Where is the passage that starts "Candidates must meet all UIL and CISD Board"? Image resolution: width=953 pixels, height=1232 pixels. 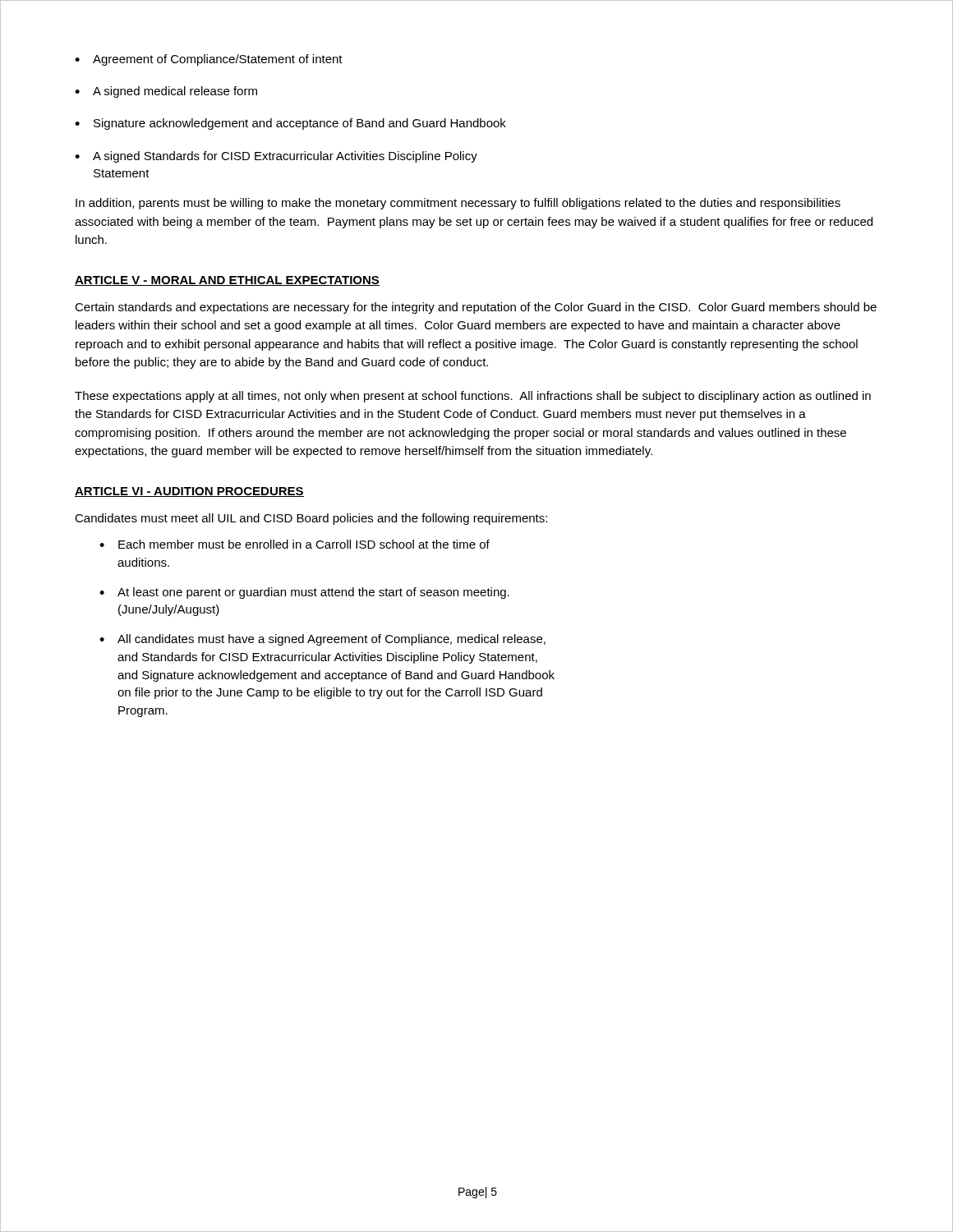tap(312, 518)
